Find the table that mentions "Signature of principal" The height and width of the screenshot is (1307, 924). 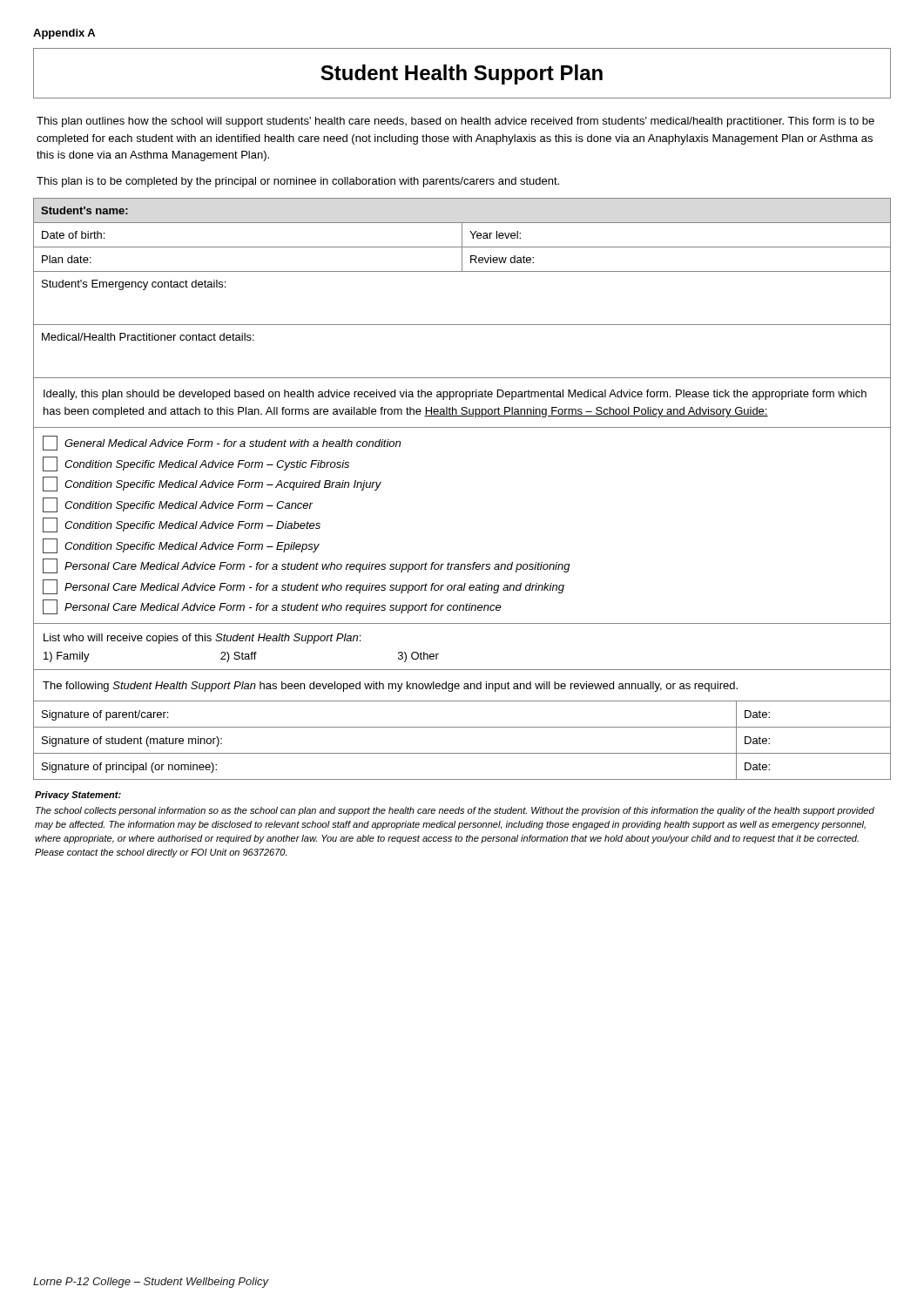click(462, 741)
